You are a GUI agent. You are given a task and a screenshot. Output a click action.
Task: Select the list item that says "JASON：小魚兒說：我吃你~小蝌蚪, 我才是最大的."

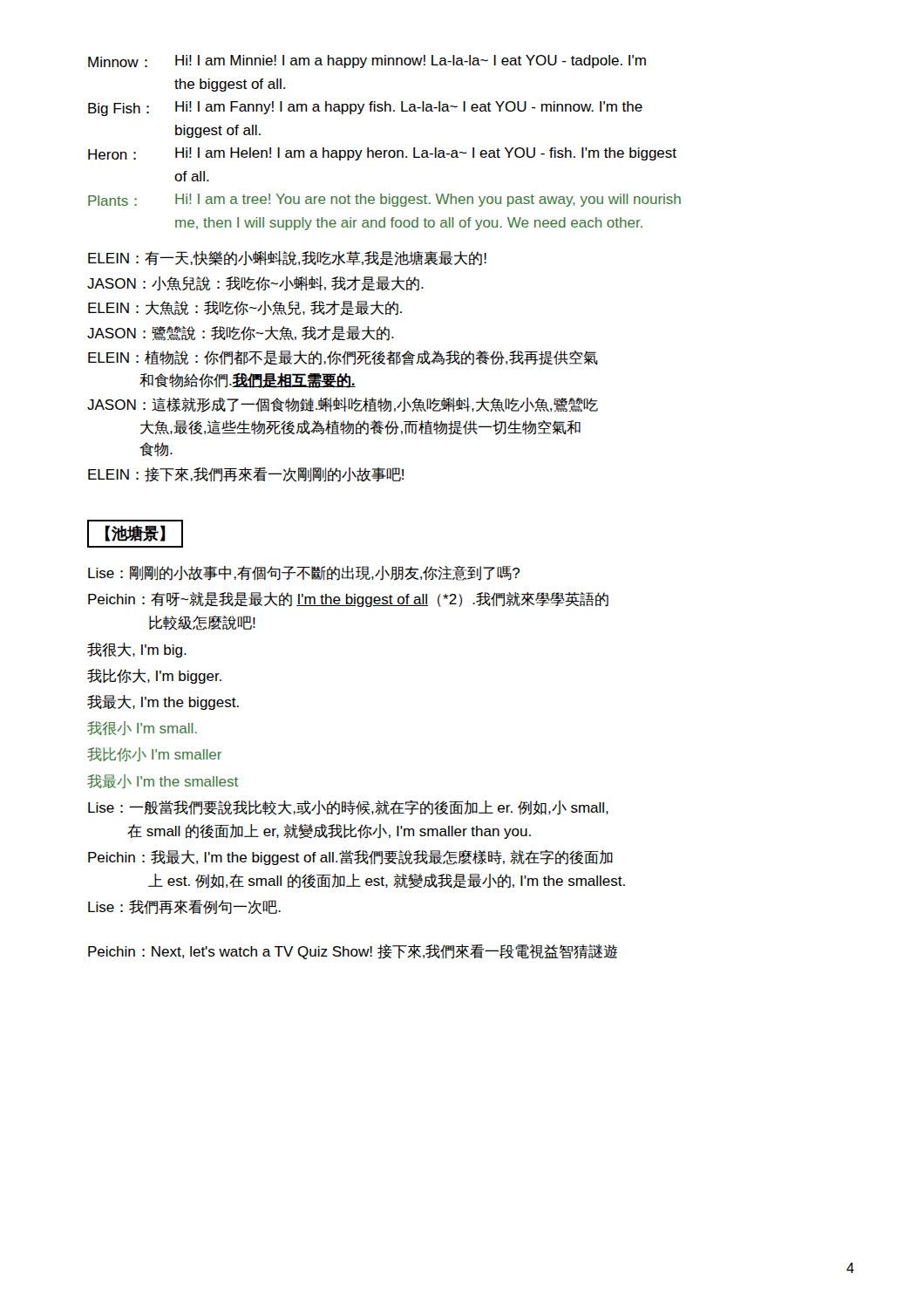[x=256, y=283]
